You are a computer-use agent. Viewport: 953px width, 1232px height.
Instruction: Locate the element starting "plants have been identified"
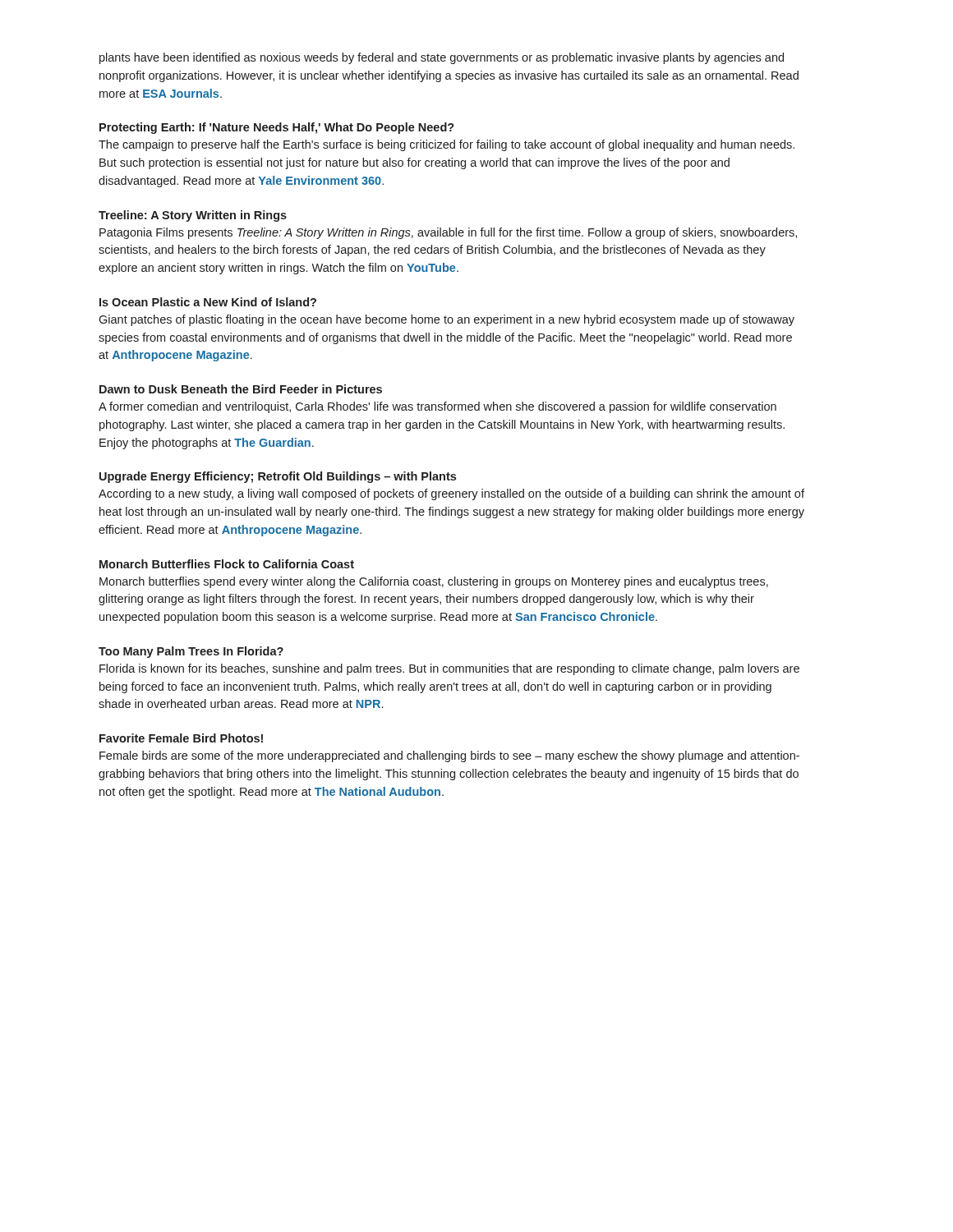pyautogui.click(x=449, y=75)
